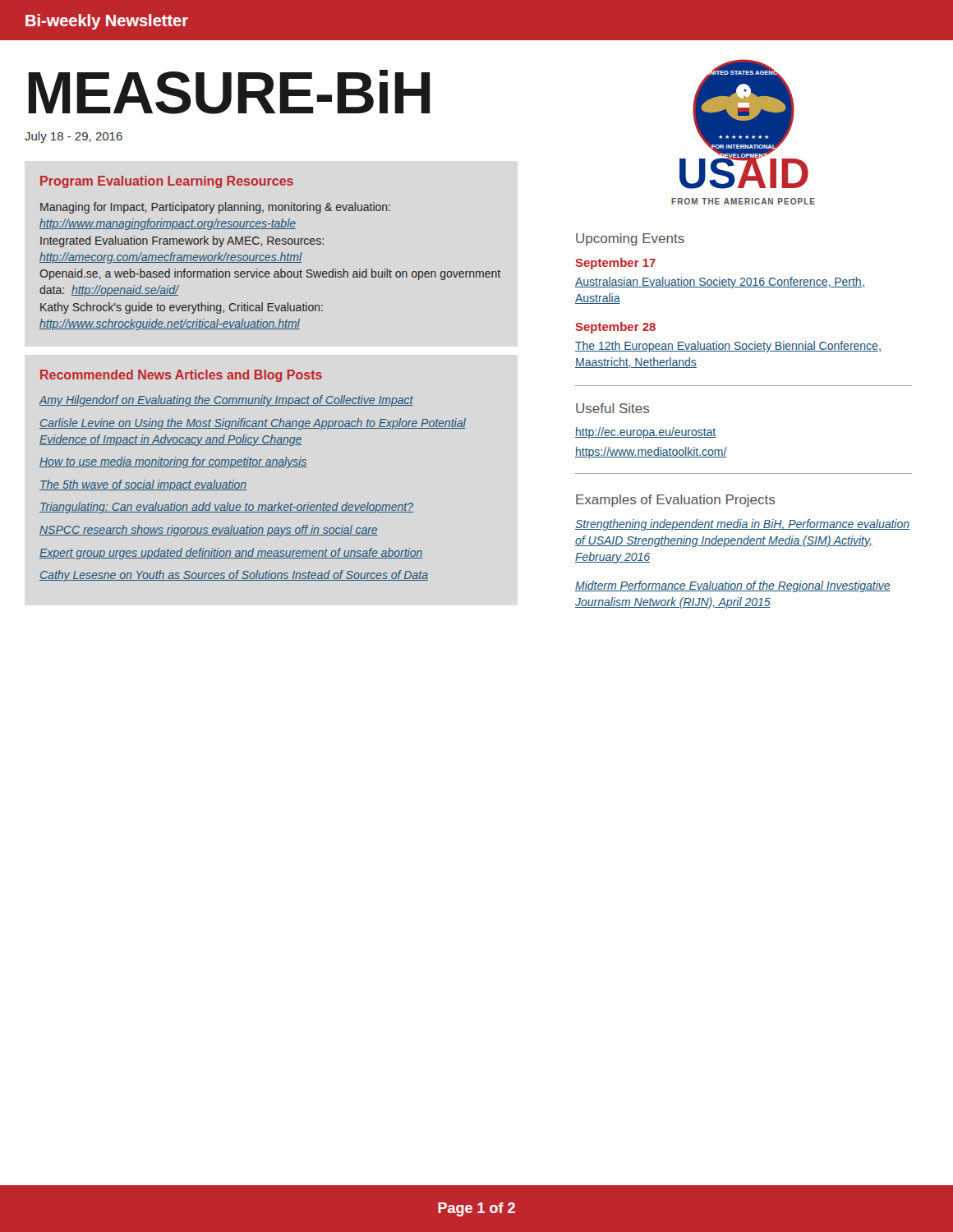Where is the passage that starts "Expert group urges updated definition and measurement of"?
953x1232 pixels.
(271, 553)
